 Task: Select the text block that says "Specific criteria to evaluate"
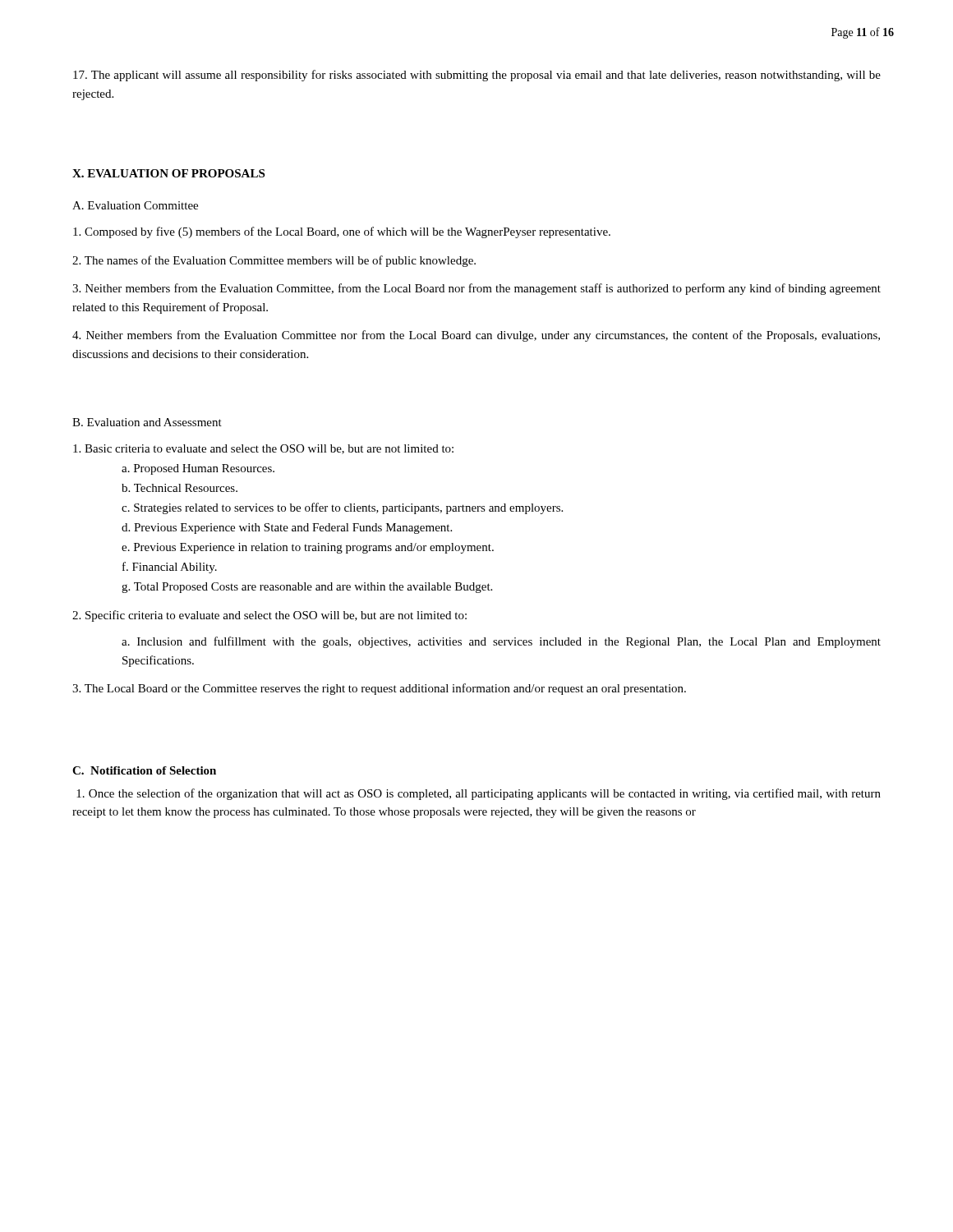tap(270, 615)
